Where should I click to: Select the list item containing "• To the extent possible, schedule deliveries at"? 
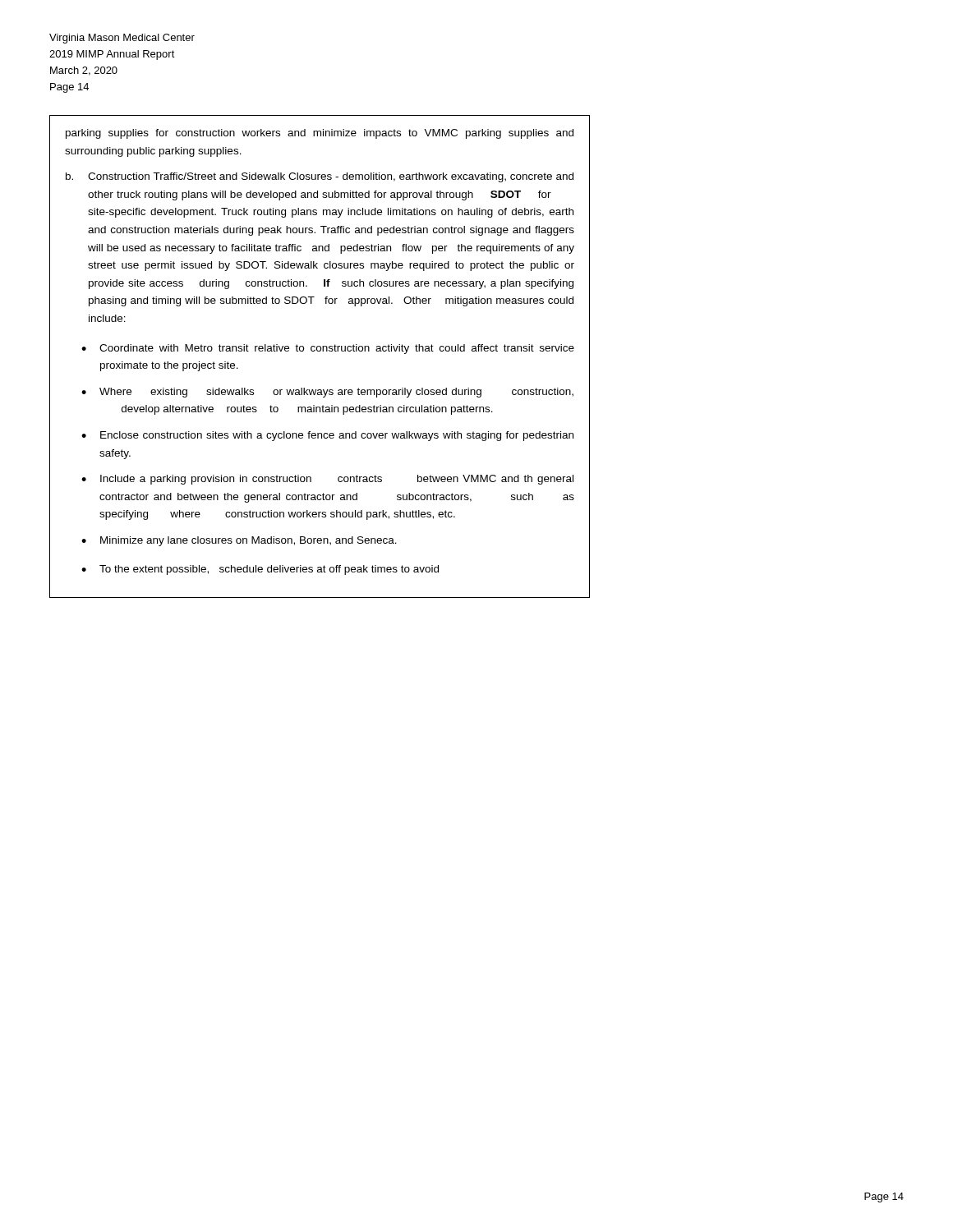[328, 571]
